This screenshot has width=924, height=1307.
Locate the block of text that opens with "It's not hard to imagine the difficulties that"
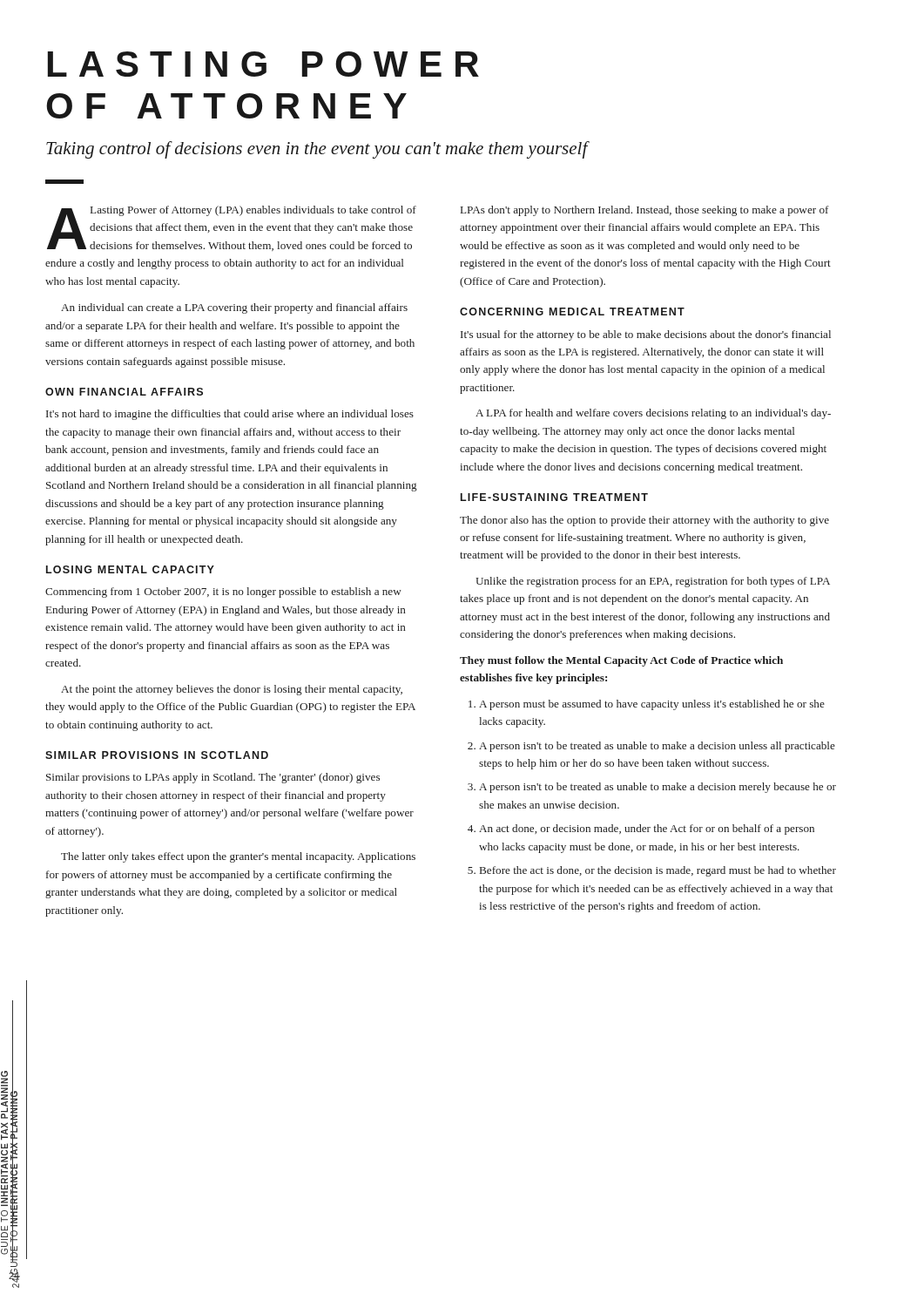[x=233, y=477]
